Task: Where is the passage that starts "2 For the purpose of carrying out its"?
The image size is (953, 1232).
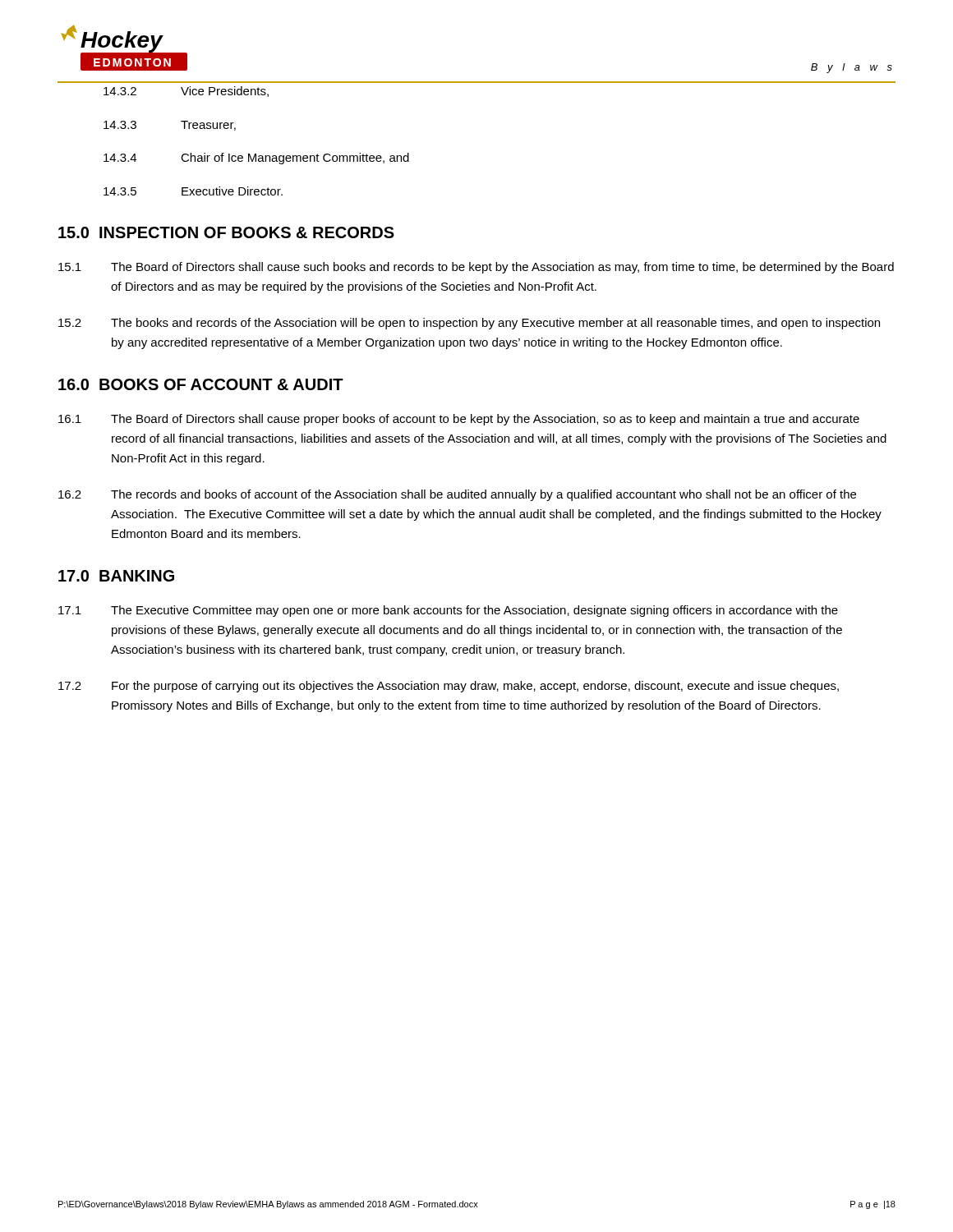Action: tap(476, 696)
